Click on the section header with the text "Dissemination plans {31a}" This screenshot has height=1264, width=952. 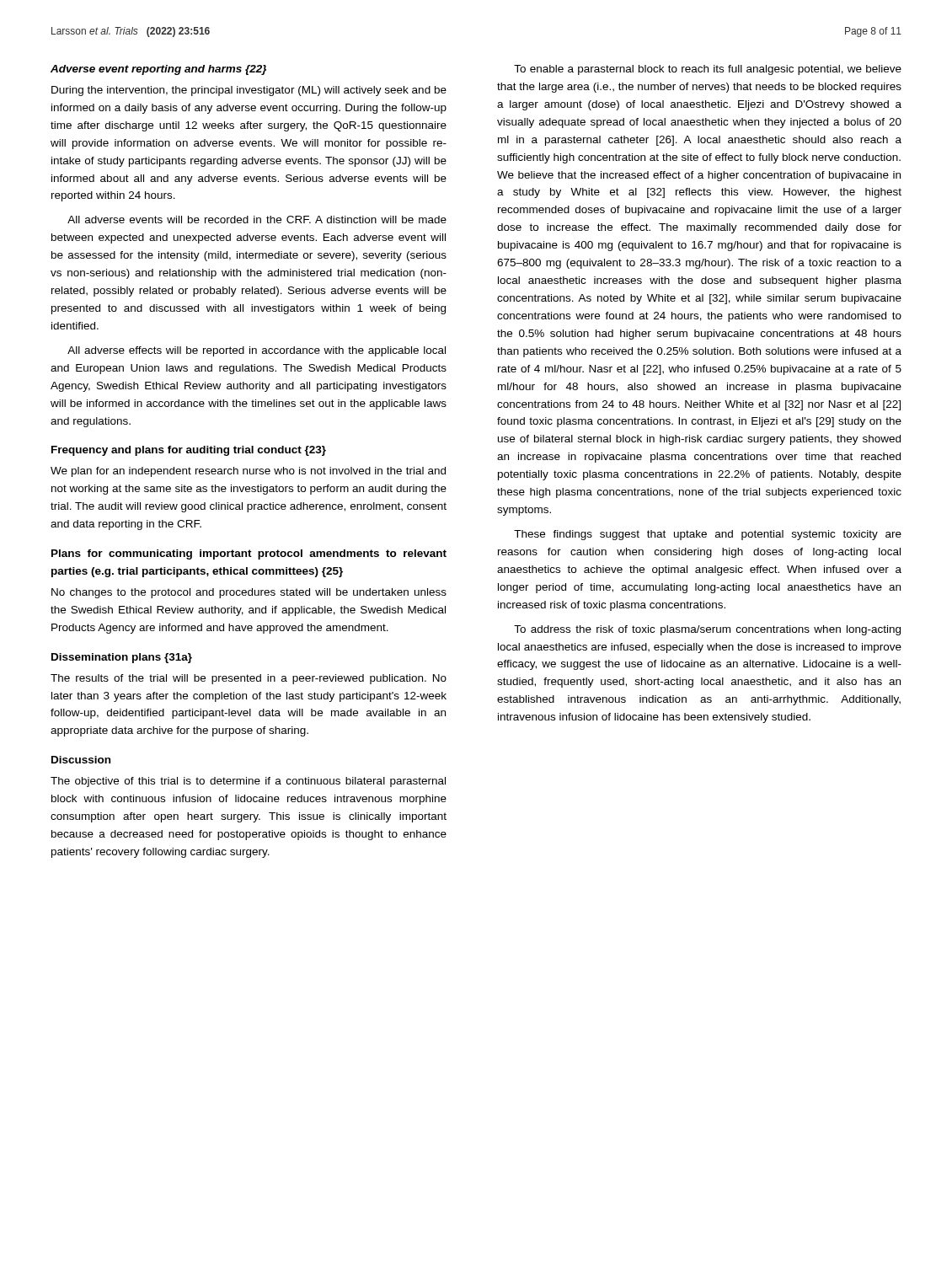[122, 658]
